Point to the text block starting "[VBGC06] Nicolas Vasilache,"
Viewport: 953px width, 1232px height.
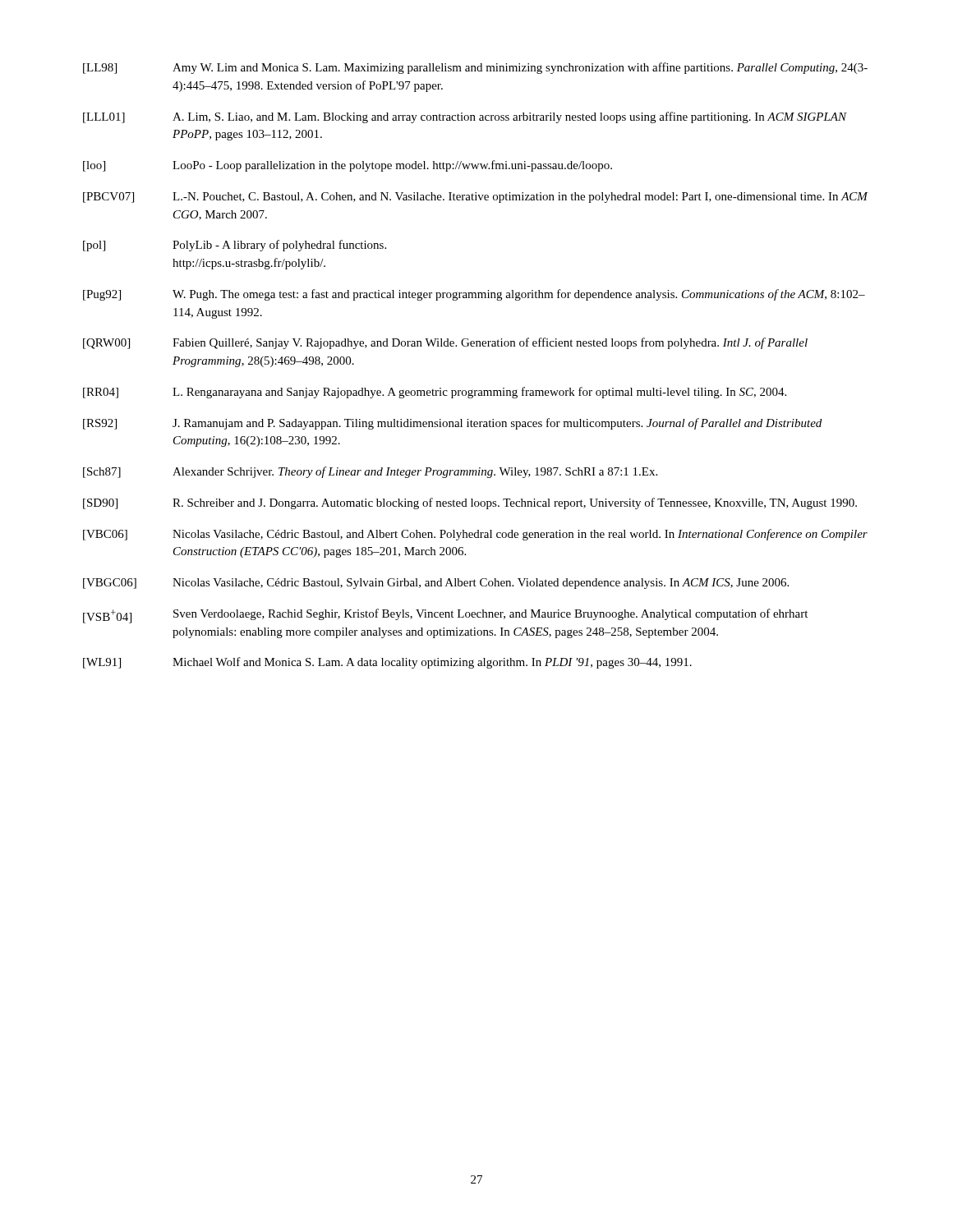coord(476,583)
